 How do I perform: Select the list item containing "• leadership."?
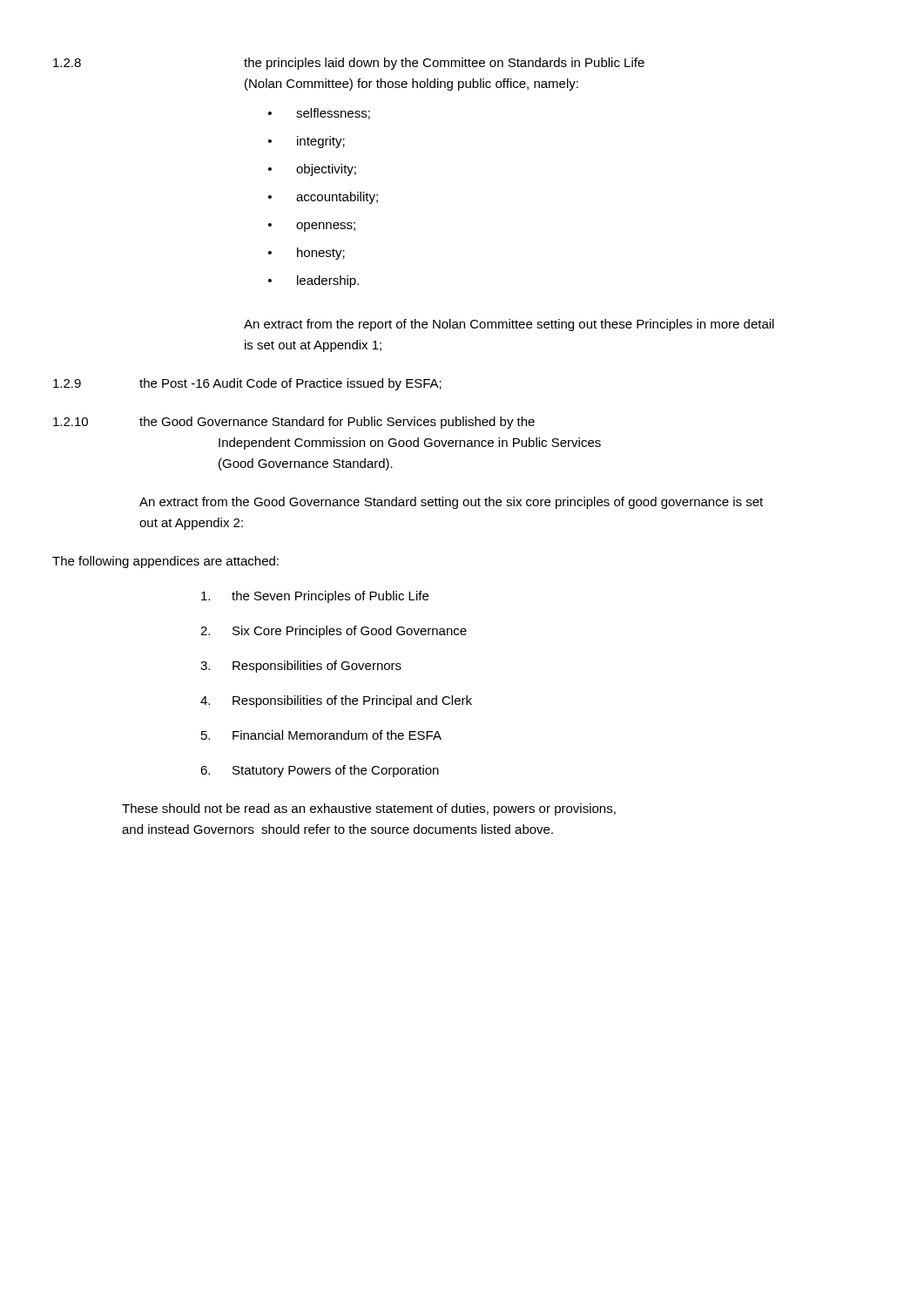(314, 281)
